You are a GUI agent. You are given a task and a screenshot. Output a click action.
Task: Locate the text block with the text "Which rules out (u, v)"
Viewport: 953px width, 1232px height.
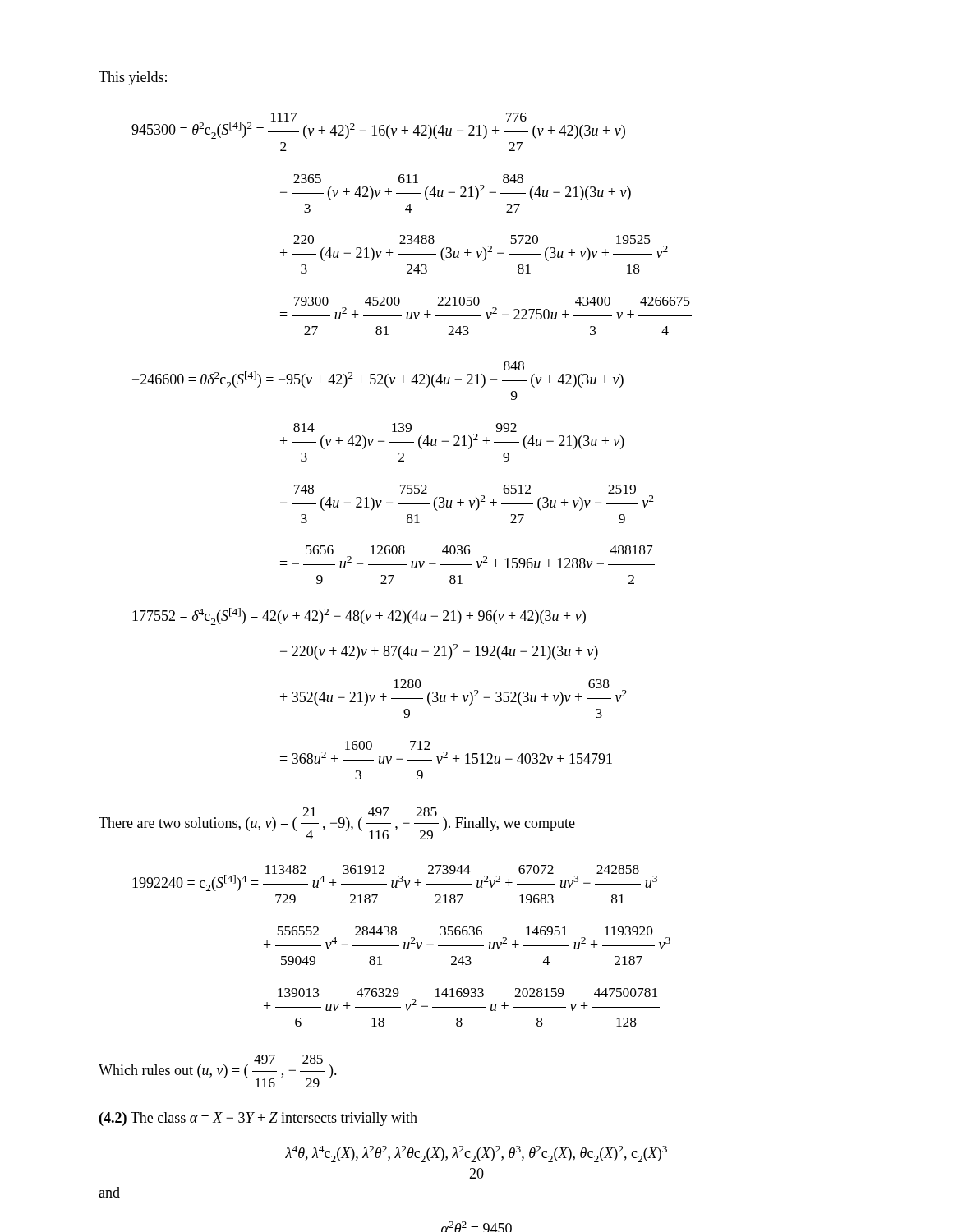tap(218, 1071)
